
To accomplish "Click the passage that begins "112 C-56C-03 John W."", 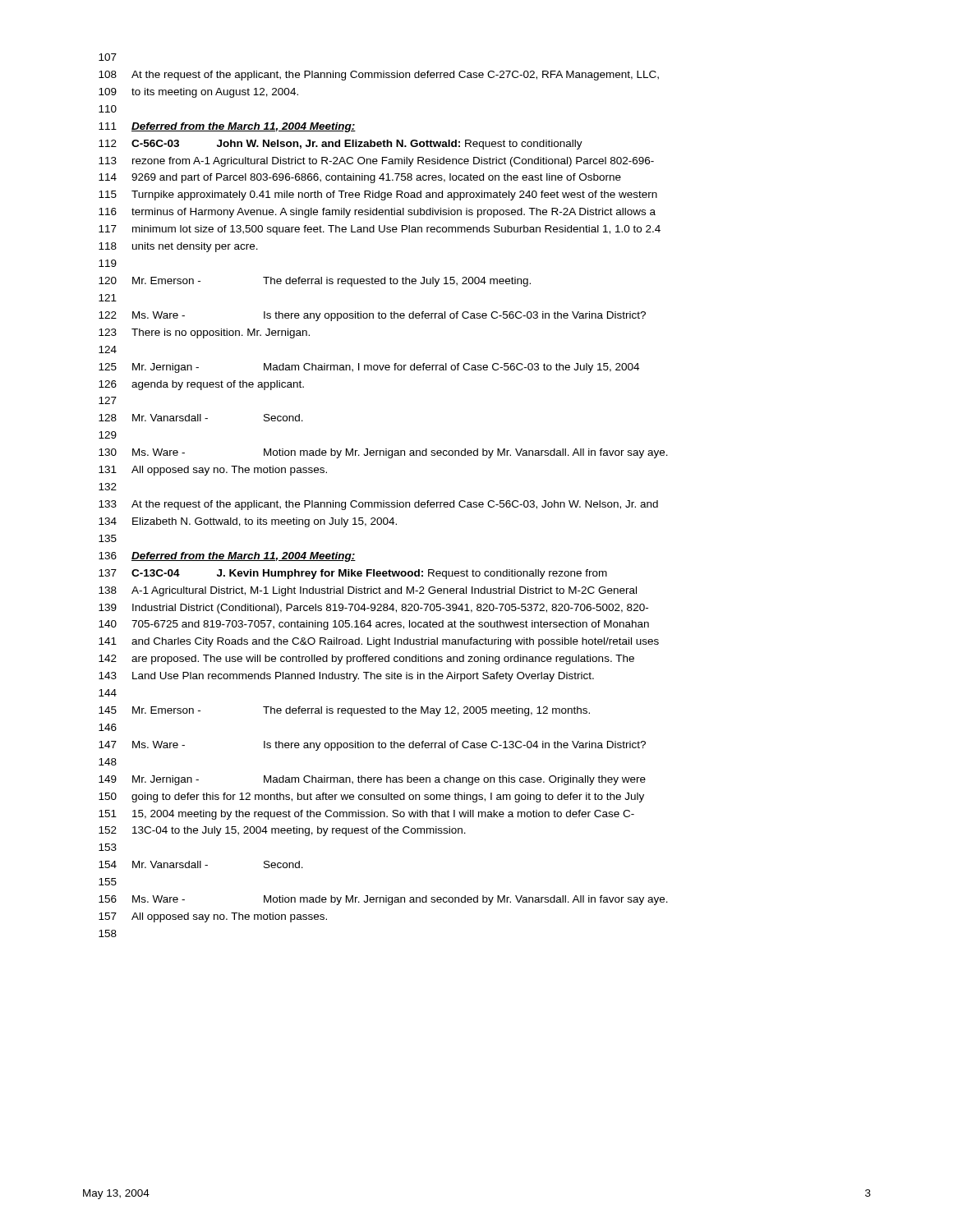I will click(x=476, y=195).
